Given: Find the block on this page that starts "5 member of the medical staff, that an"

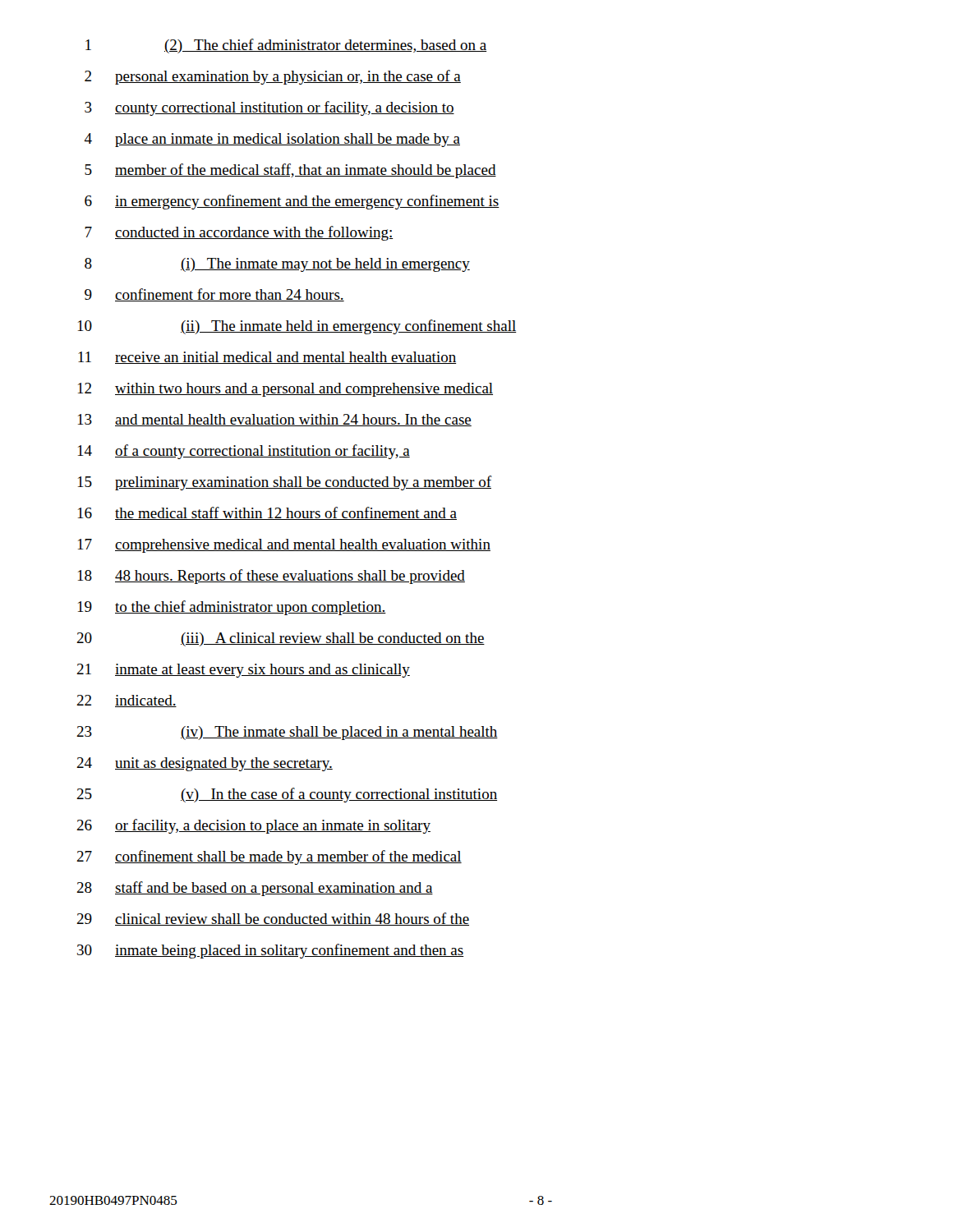Looking at the screenshot, I should coord(476,170).
